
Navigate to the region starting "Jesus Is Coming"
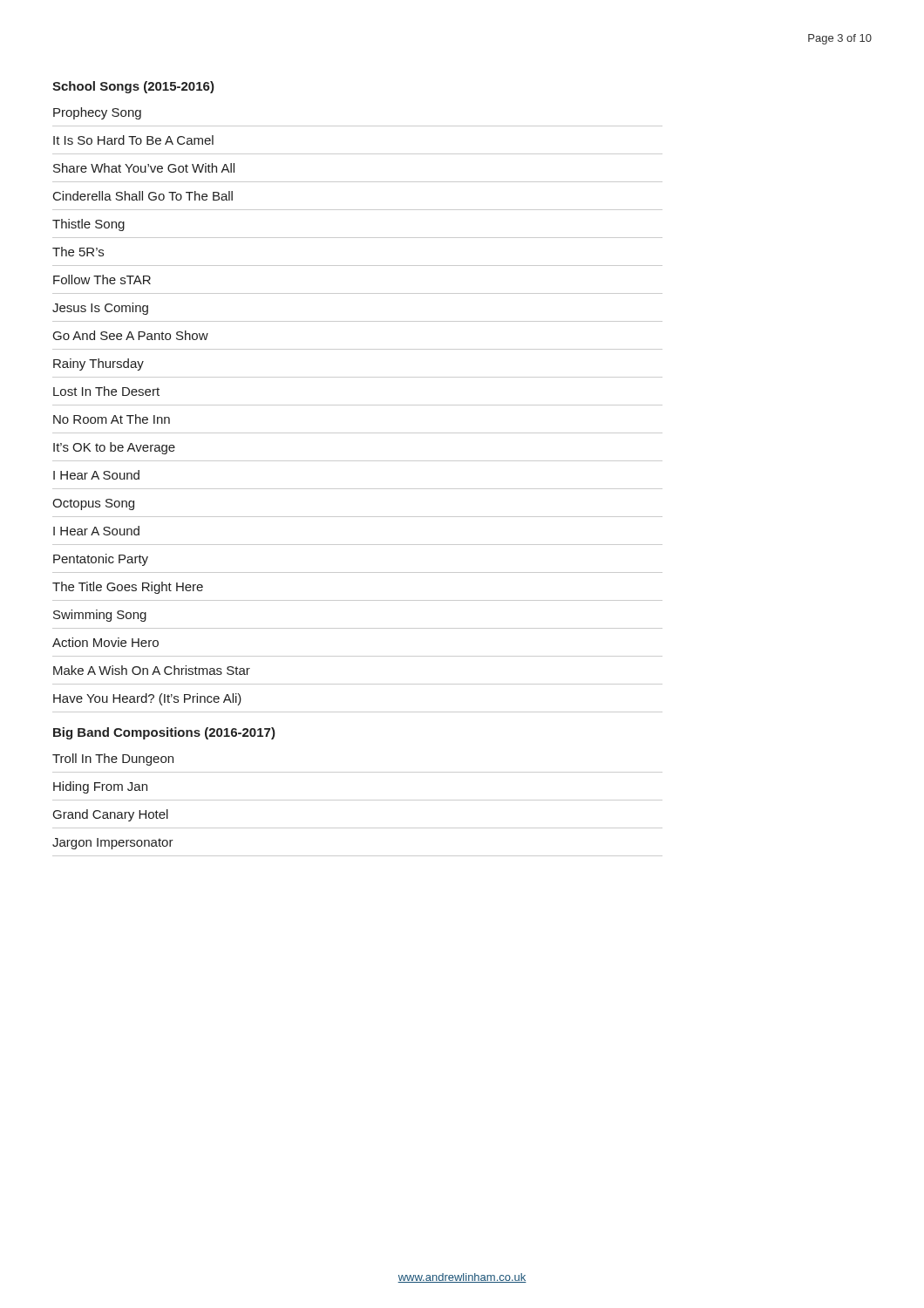pyautogui.click(x=101, y=307)
